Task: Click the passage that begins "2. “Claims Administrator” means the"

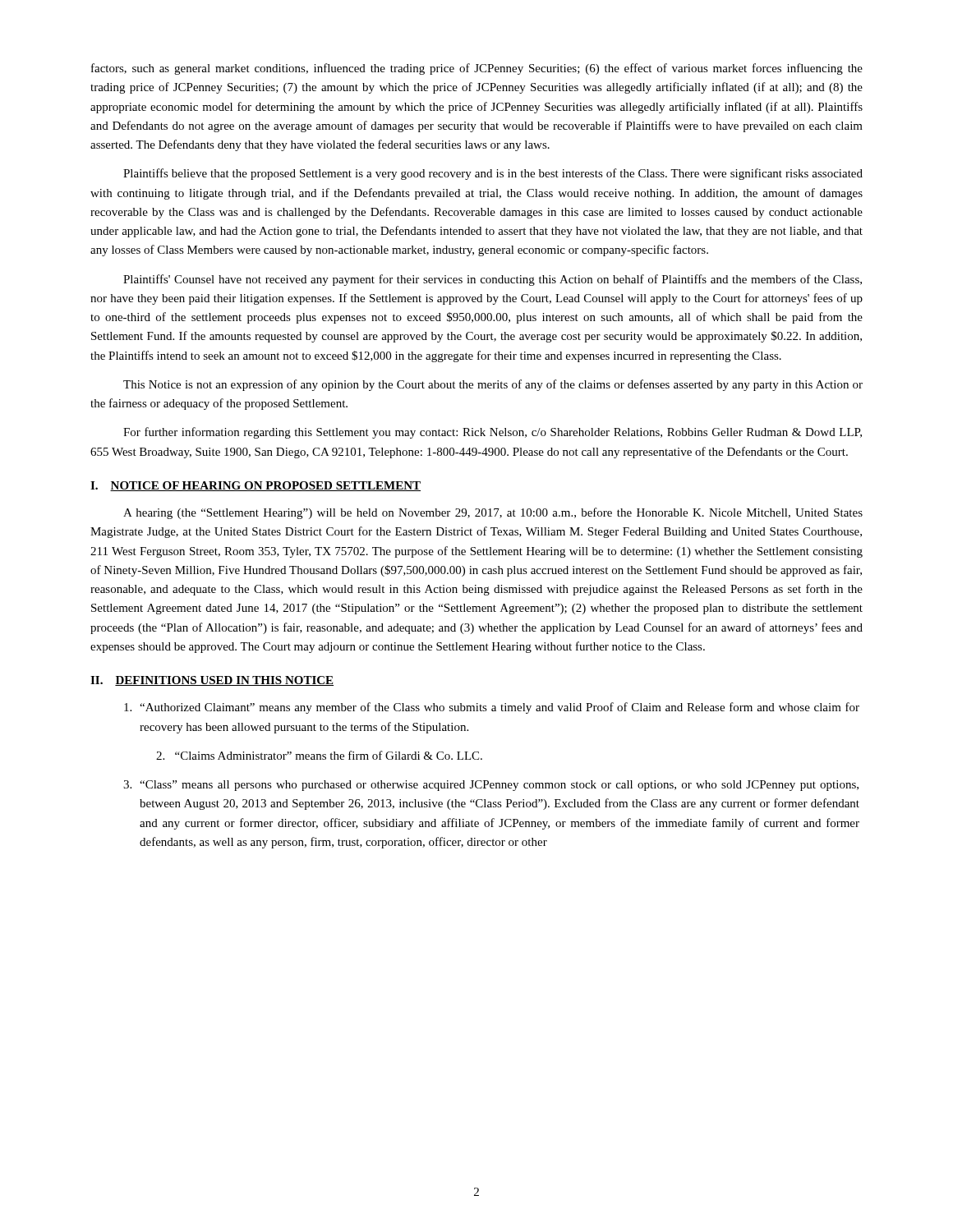Action: click(320, 755)
